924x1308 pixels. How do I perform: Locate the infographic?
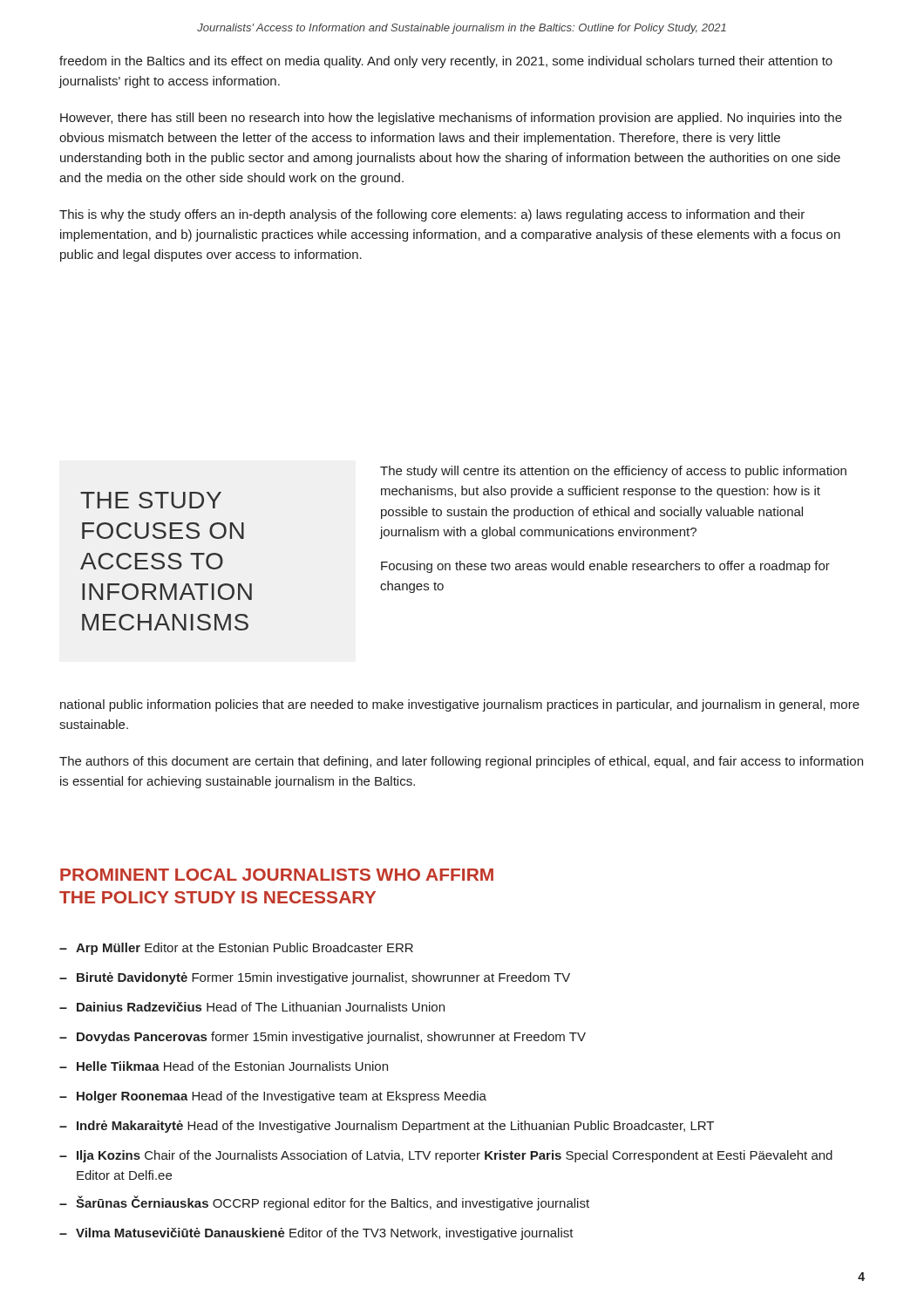(x=462, y=561)
